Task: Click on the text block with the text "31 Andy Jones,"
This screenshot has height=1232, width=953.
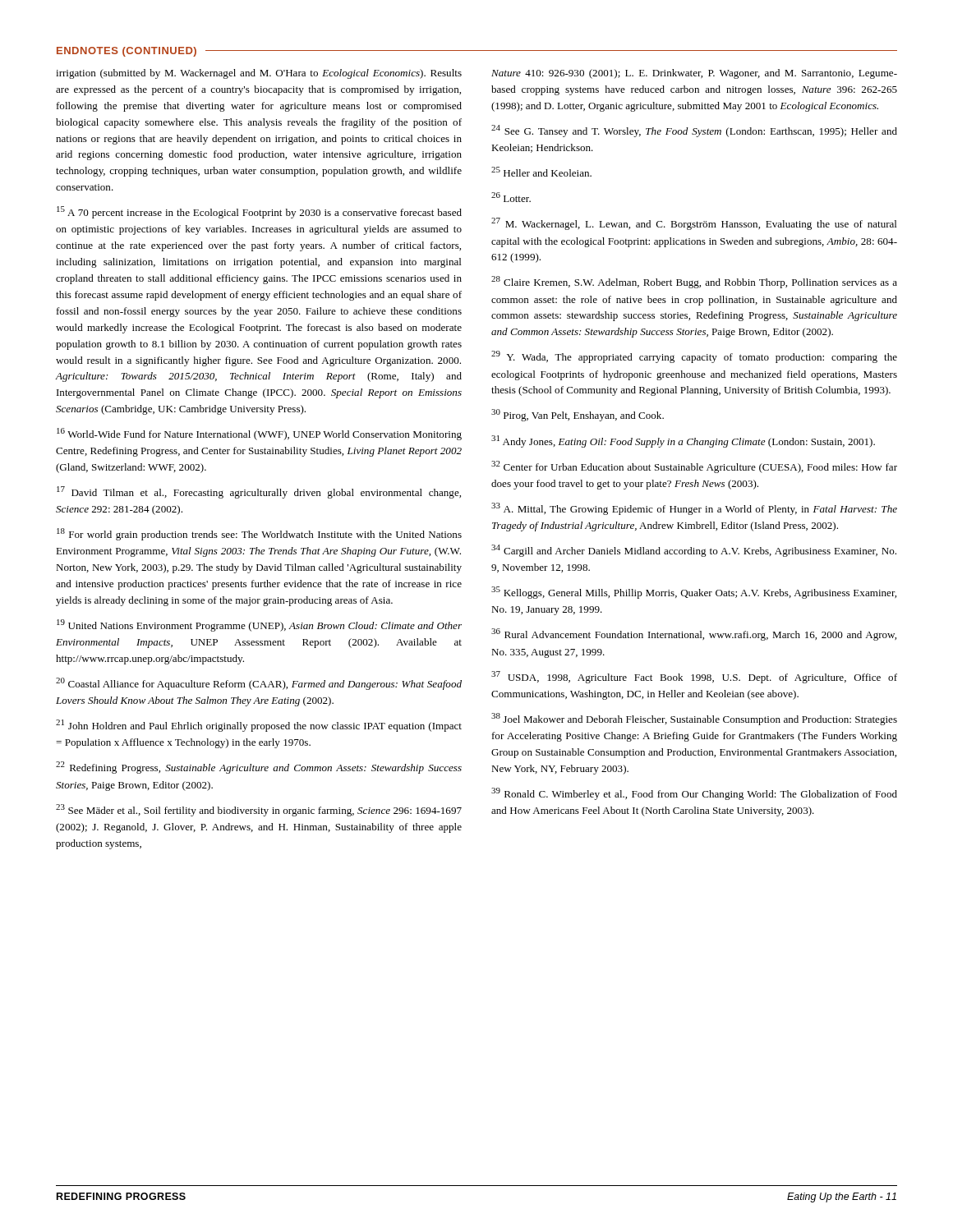Action: click(x=694, y=440)
